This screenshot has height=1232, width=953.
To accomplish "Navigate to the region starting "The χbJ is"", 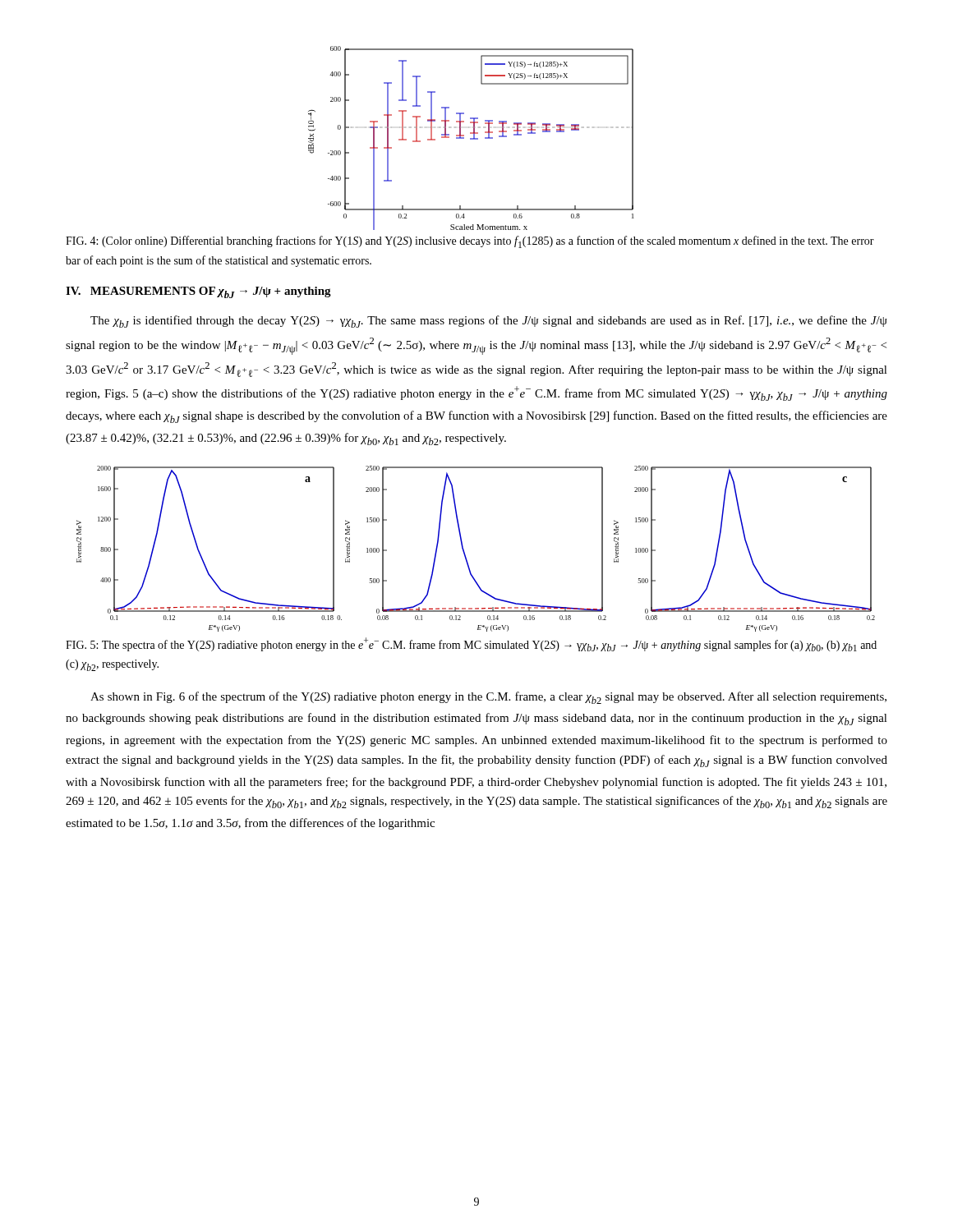I will [x=476, y=381].
